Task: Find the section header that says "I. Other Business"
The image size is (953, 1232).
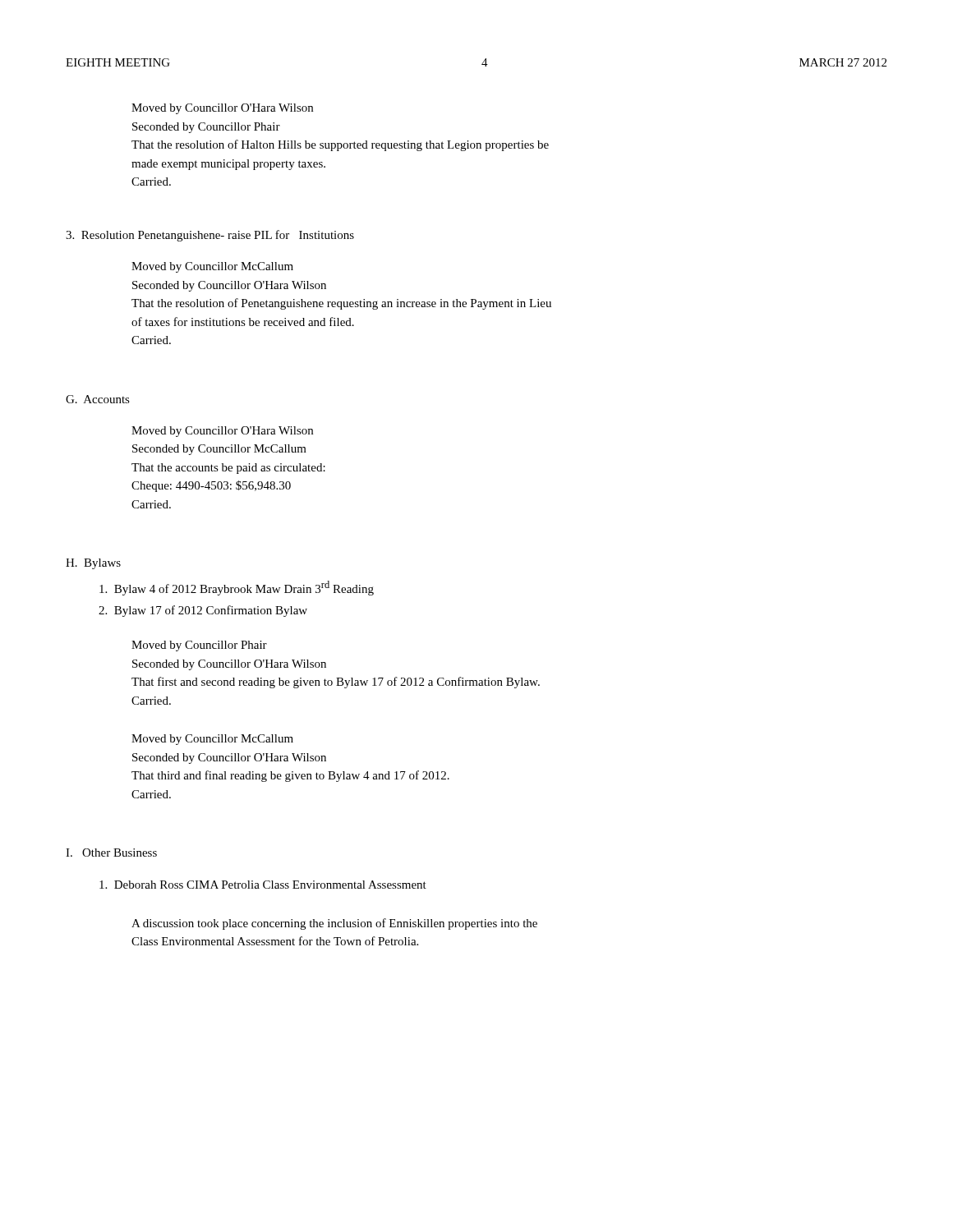Action: click(x=111, y=853)
